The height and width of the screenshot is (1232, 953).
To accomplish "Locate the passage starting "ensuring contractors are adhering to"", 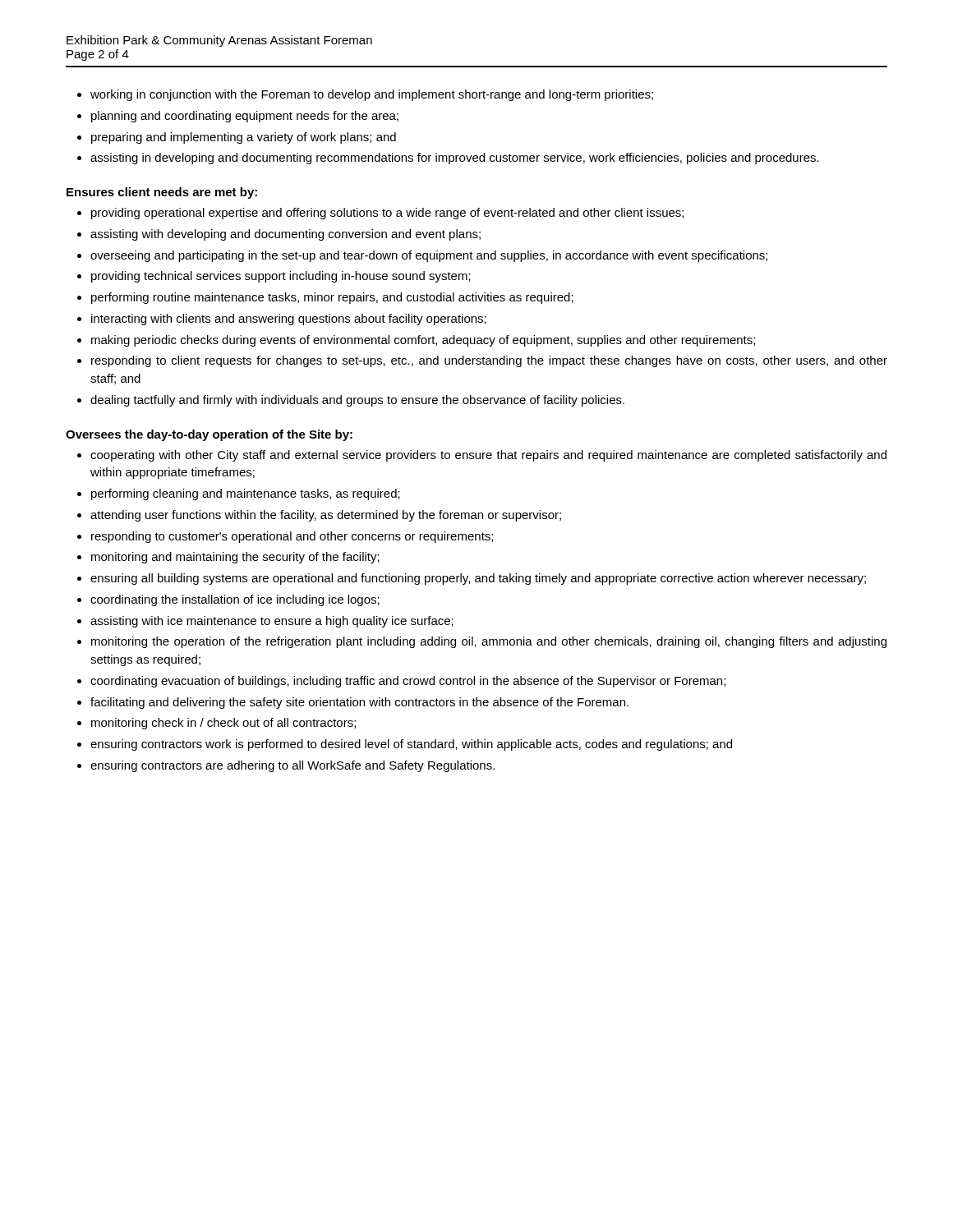I will point(476,765).
